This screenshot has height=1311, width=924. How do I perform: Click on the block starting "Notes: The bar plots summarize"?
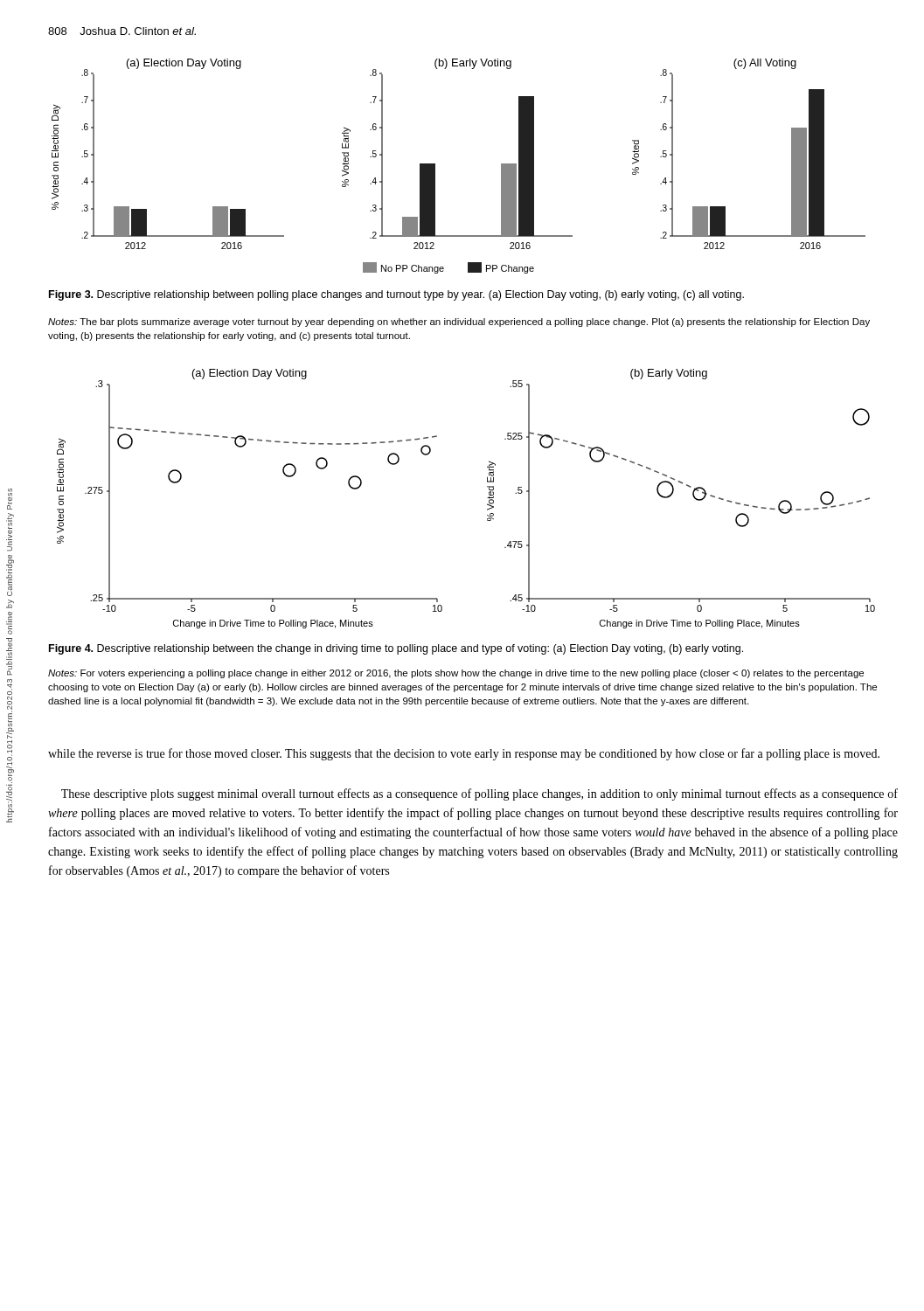click(x=459, y=329)
